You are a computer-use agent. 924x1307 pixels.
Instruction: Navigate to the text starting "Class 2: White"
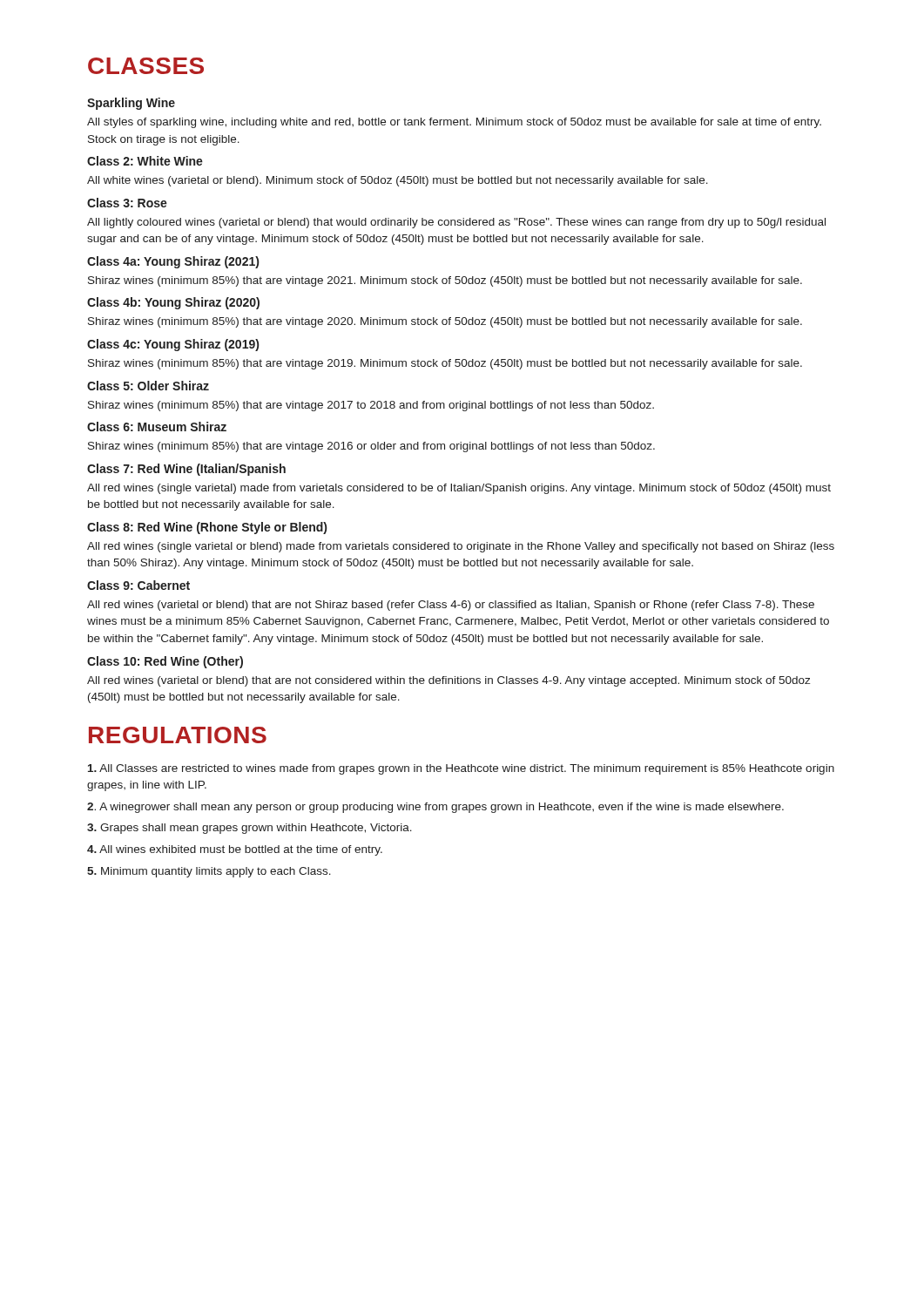[145, 161]
